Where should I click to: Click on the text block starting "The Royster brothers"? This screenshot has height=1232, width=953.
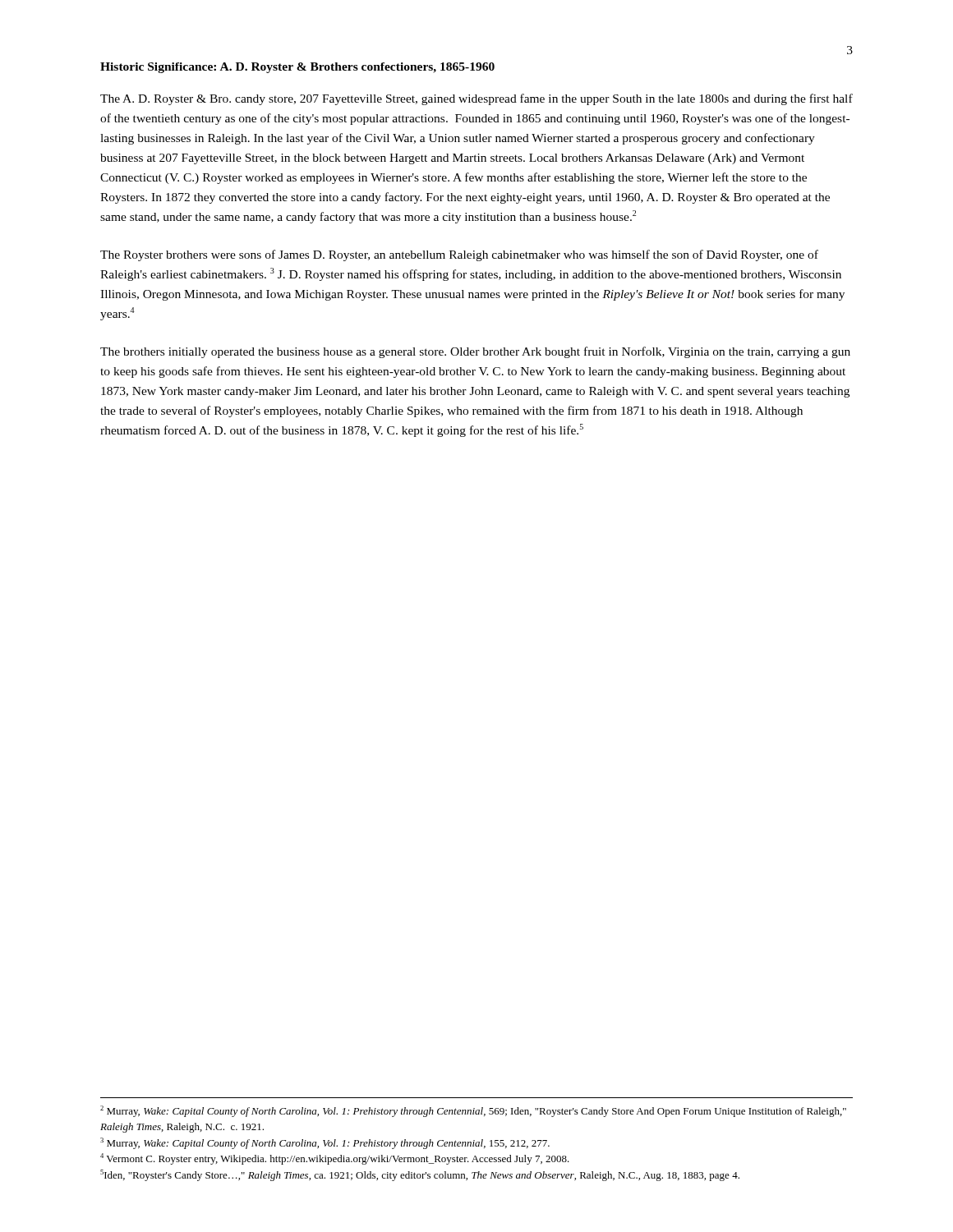pos(473,284)
